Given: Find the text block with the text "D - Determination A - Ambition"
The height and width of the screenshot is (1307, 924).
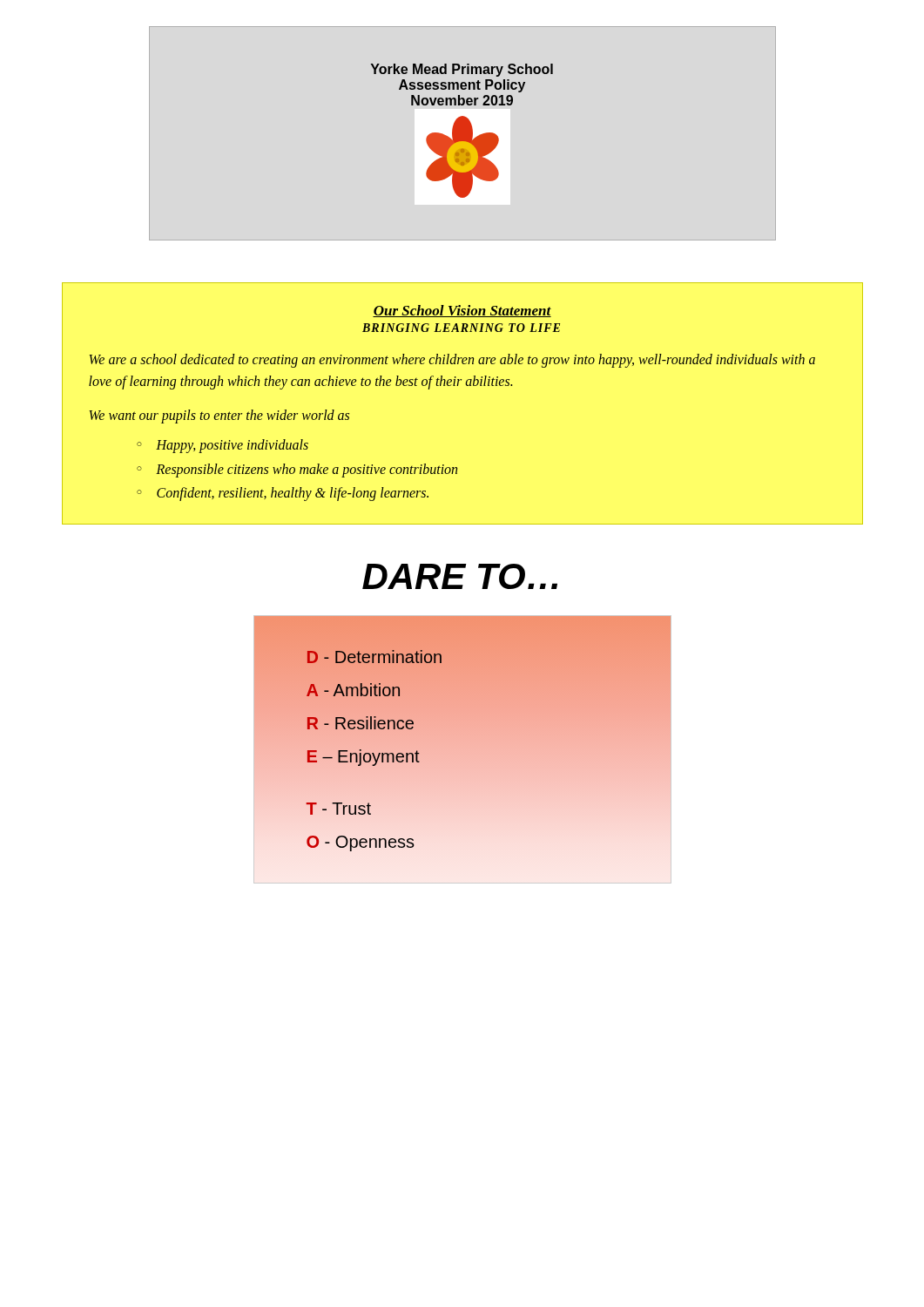Looking at the screenshot, I should [374, 657].
